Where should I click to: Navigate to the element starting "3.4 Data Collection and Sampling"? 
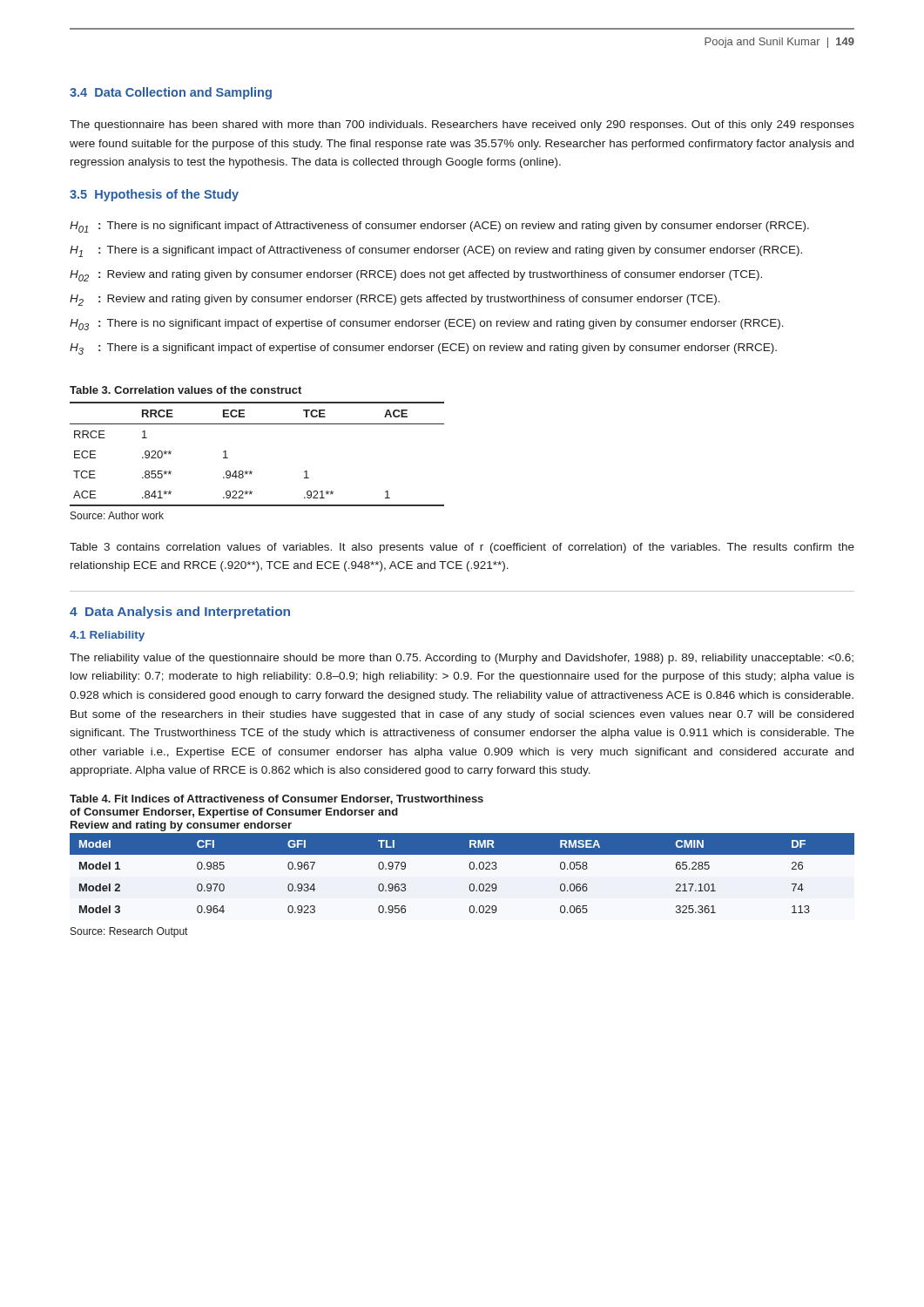[x=171, y=93]
